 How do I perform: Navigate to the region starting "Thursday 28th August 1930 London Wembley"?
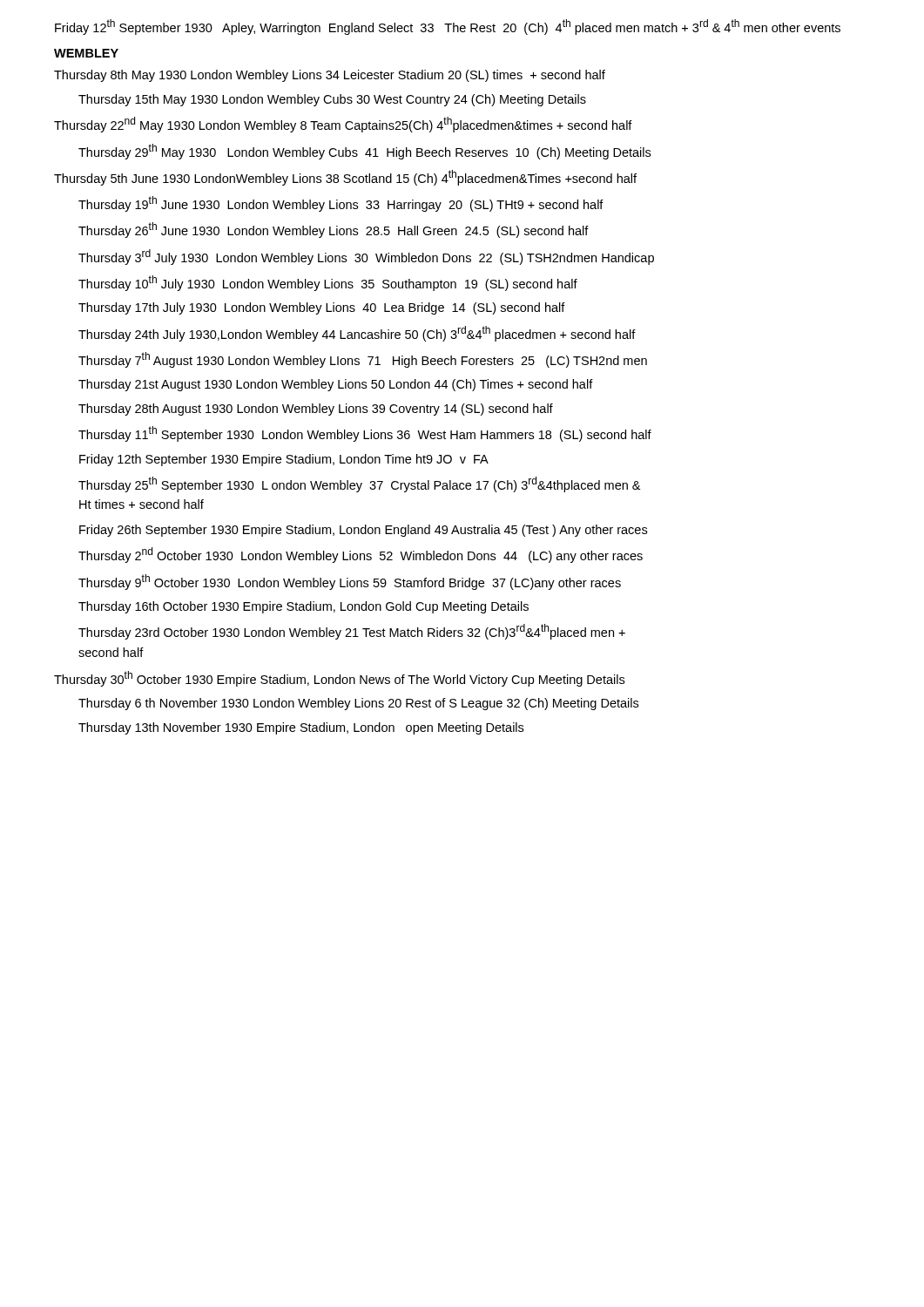click(316, 409)
